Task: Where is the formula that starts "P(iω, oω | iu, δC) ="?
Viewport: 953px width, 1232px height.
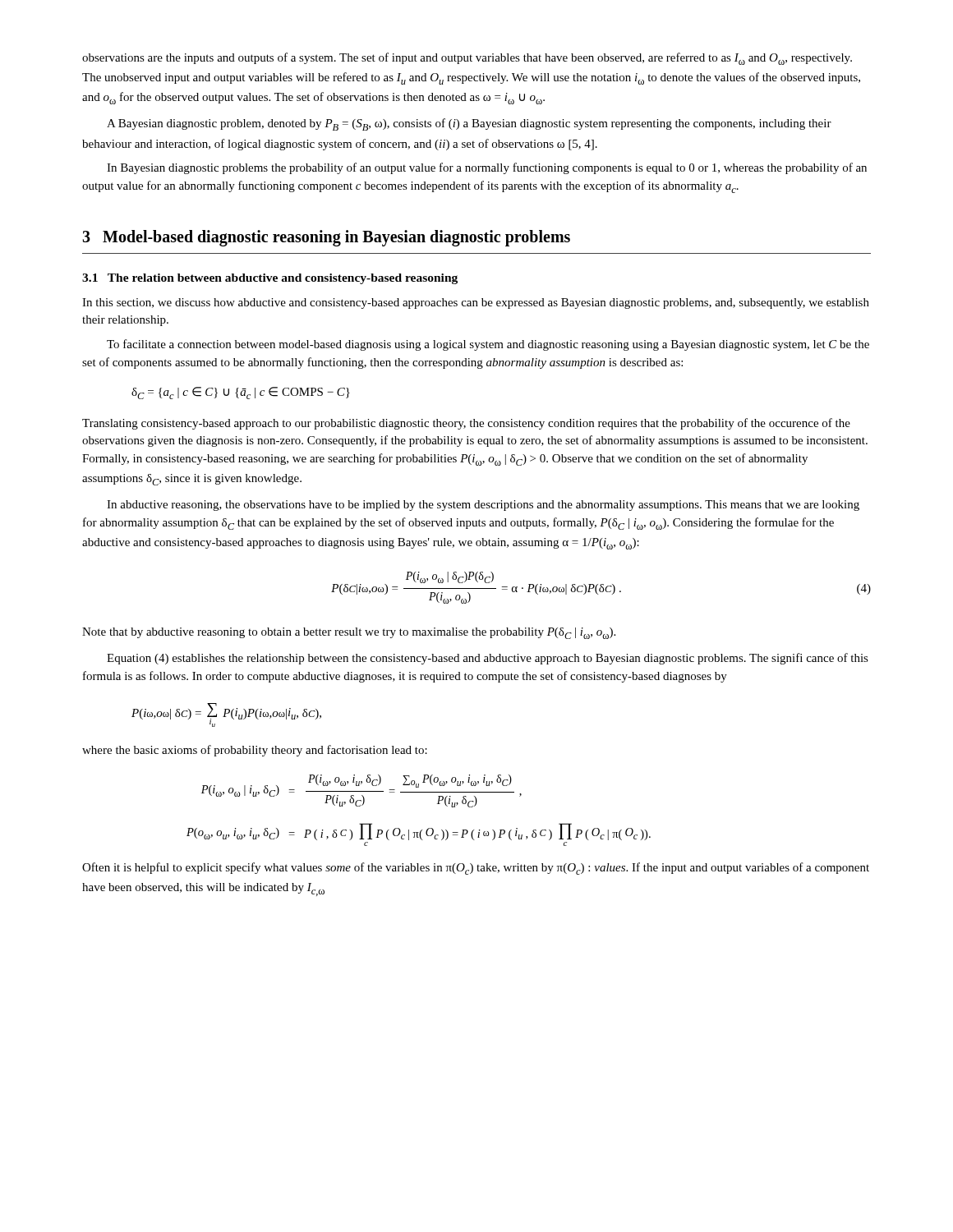Action: [485, 809]
